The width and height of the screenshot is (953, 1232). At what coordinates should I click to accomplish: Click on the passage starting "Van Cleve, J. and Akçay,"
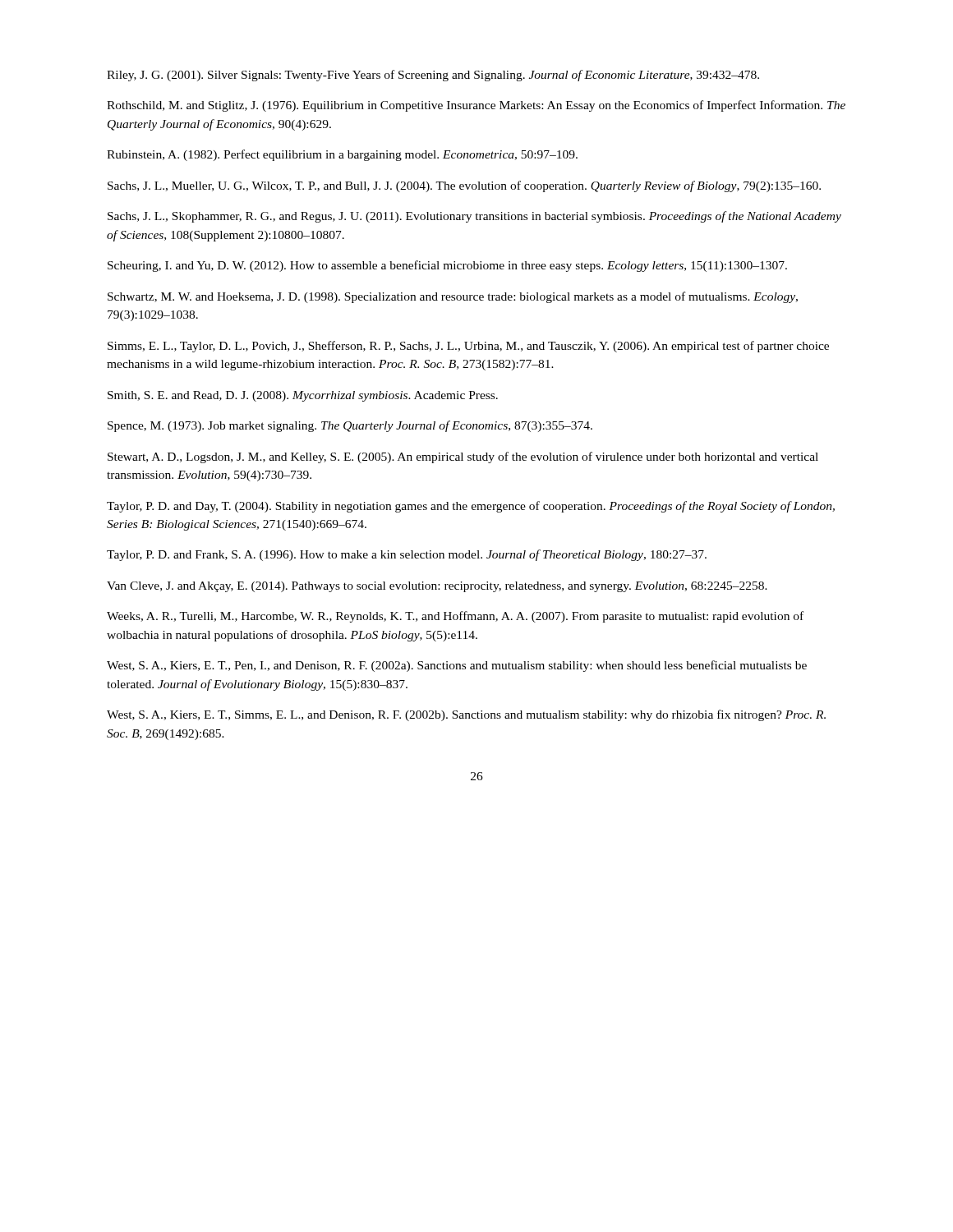[x=437, y=585]
